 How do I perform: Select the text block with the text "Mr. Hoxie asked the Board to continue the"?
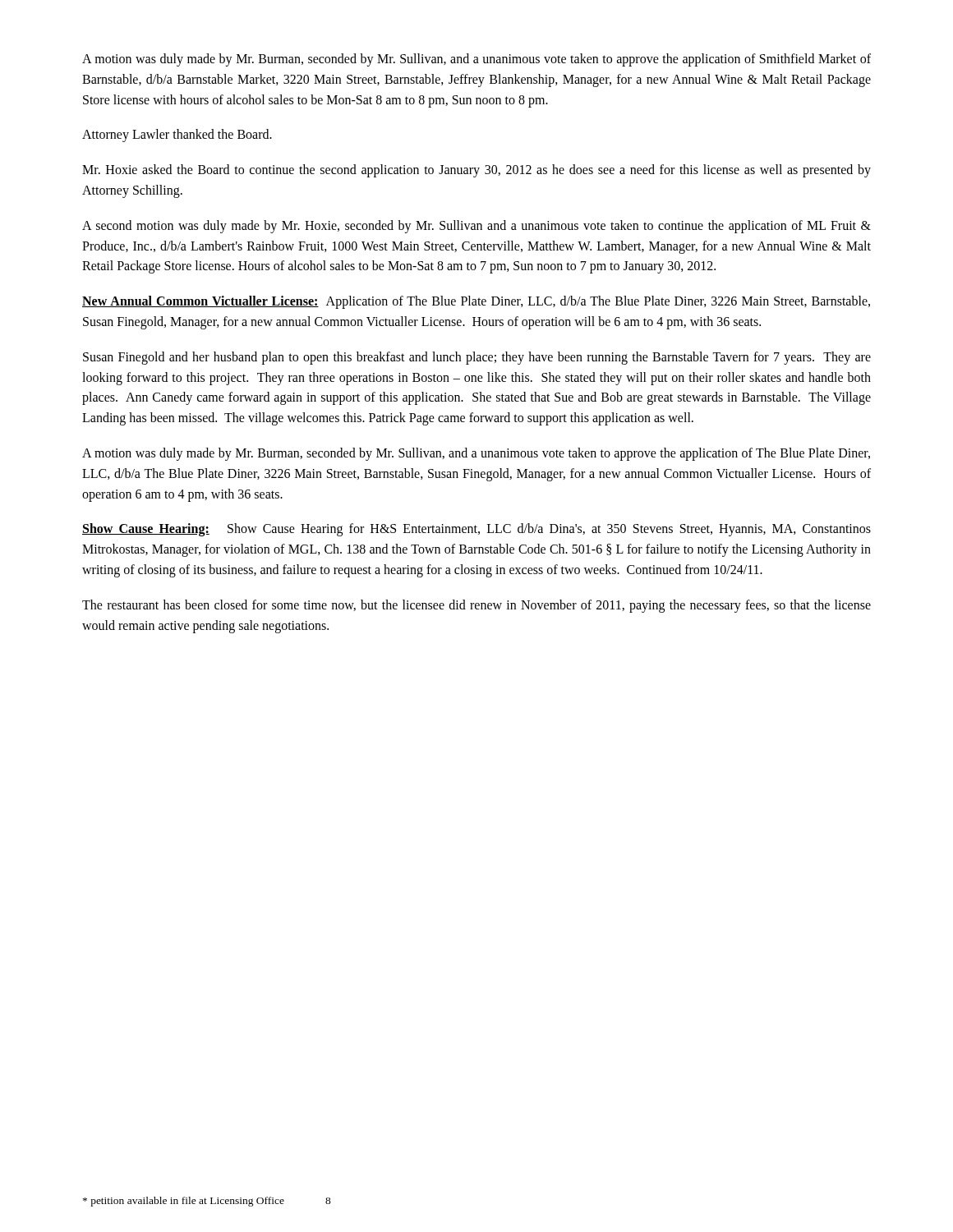[476, 180]
